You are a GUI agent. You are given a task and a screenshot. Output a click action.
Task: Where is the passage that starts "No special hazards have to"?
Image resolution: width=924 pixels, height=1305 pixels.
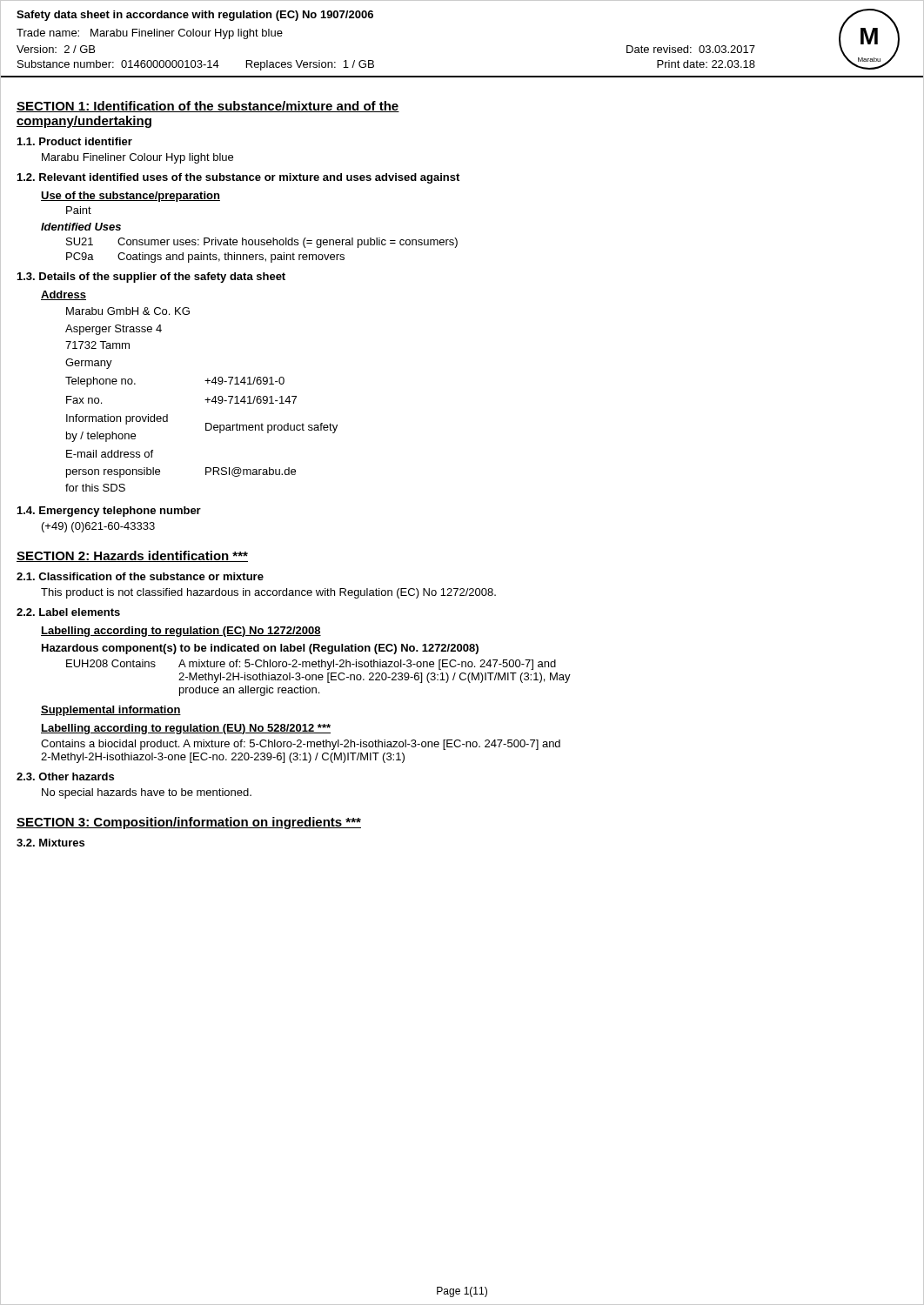pyautogui.click(x=147, y=792)
